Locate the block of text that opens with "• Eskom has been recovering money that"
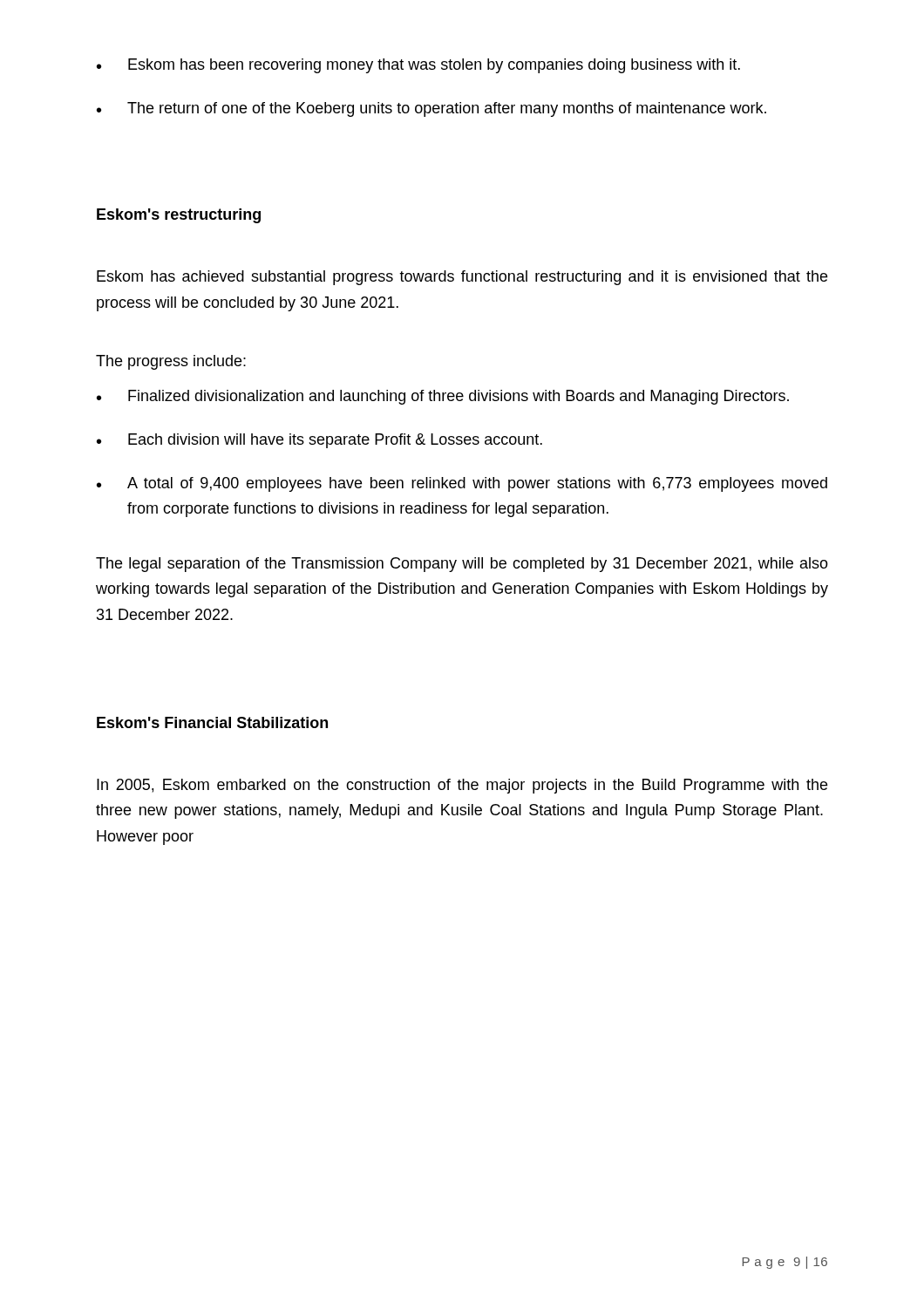924x1308 pixels. point(462,66)
